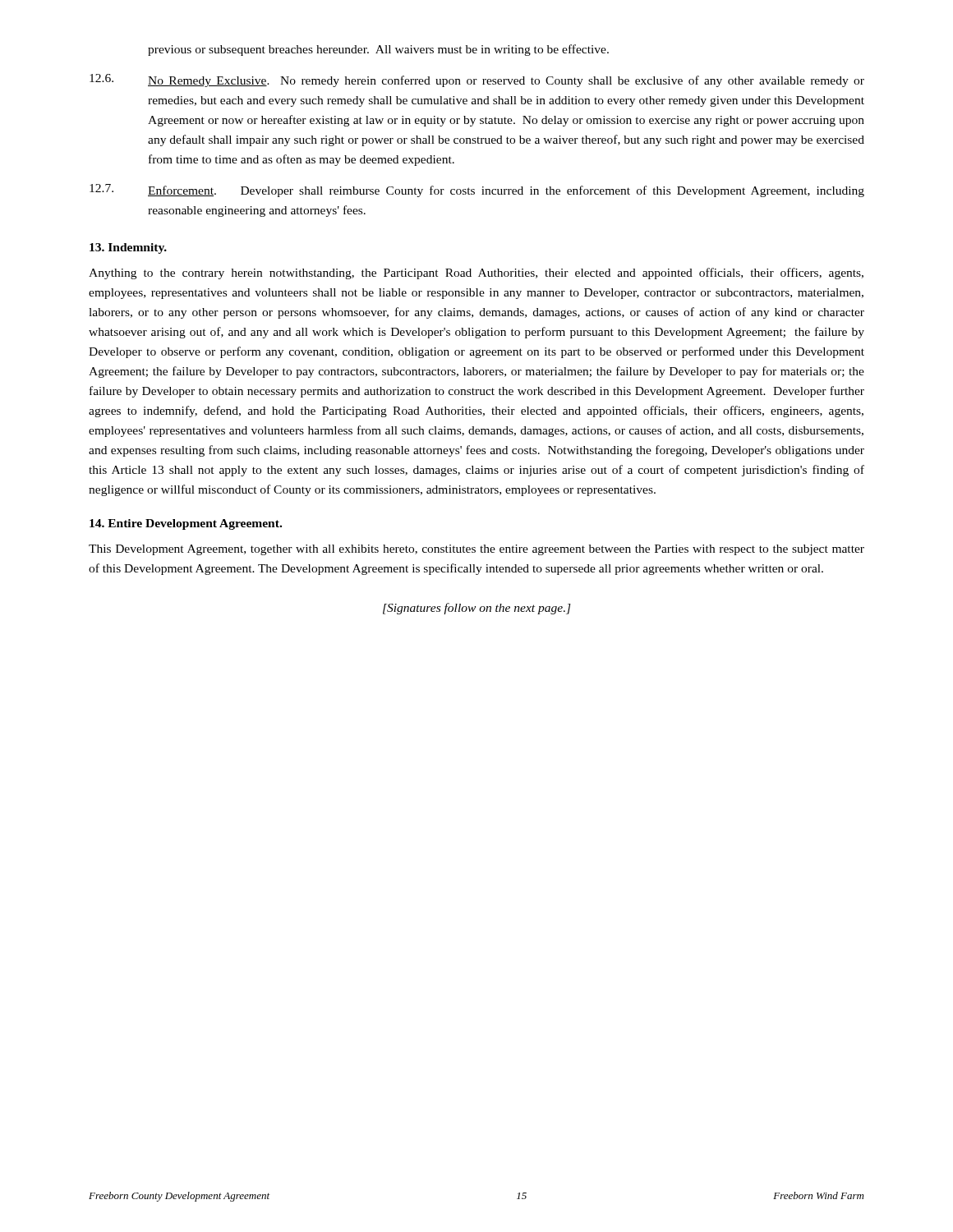The height and width of the screenshot is (1232, 953).
Task: Find the region starting "13. Indemnity."
Action: [x=128, y=247]
